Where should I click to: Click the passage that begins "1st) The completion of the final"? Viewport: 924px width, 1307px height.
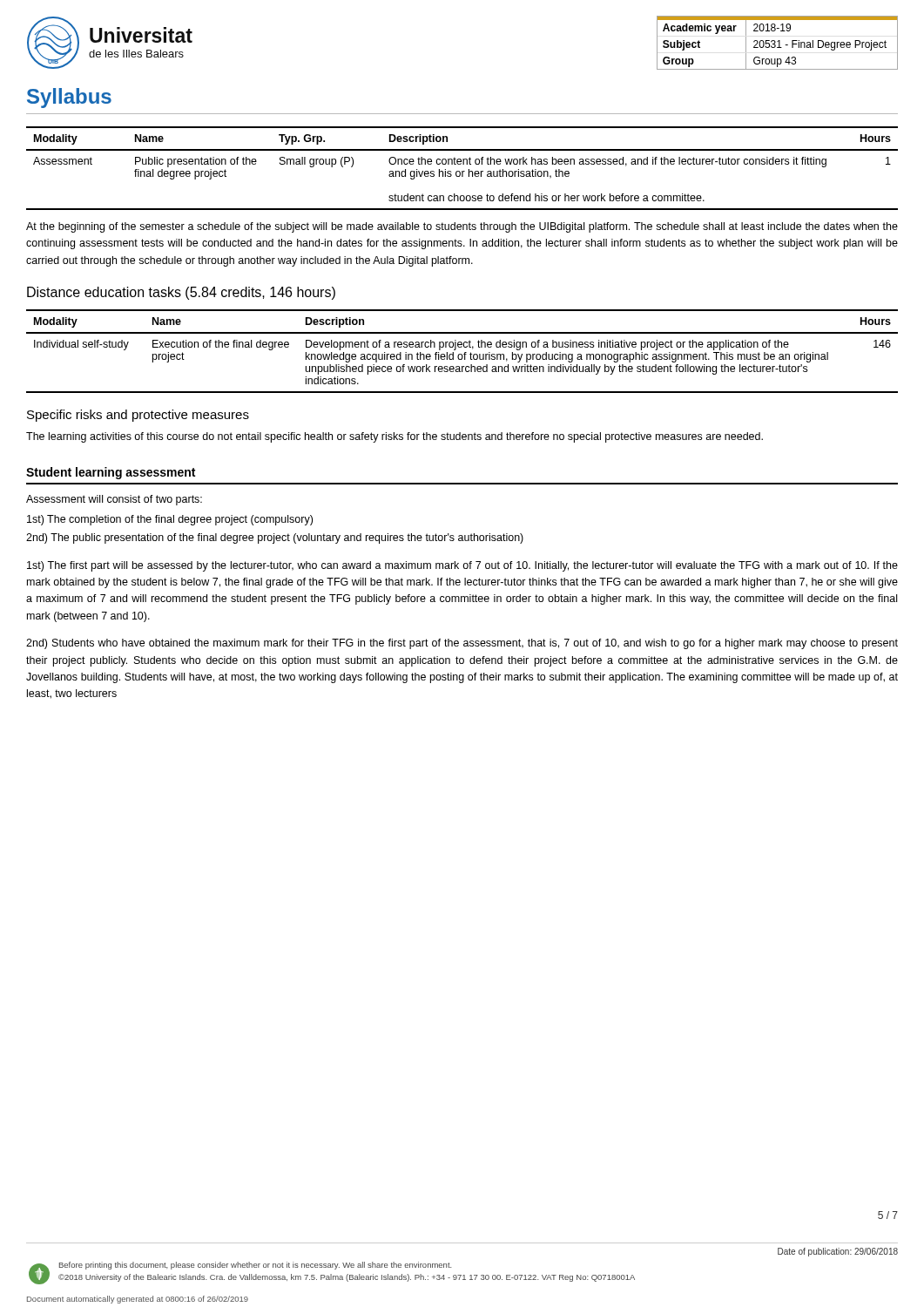click(x=170, y=519)
